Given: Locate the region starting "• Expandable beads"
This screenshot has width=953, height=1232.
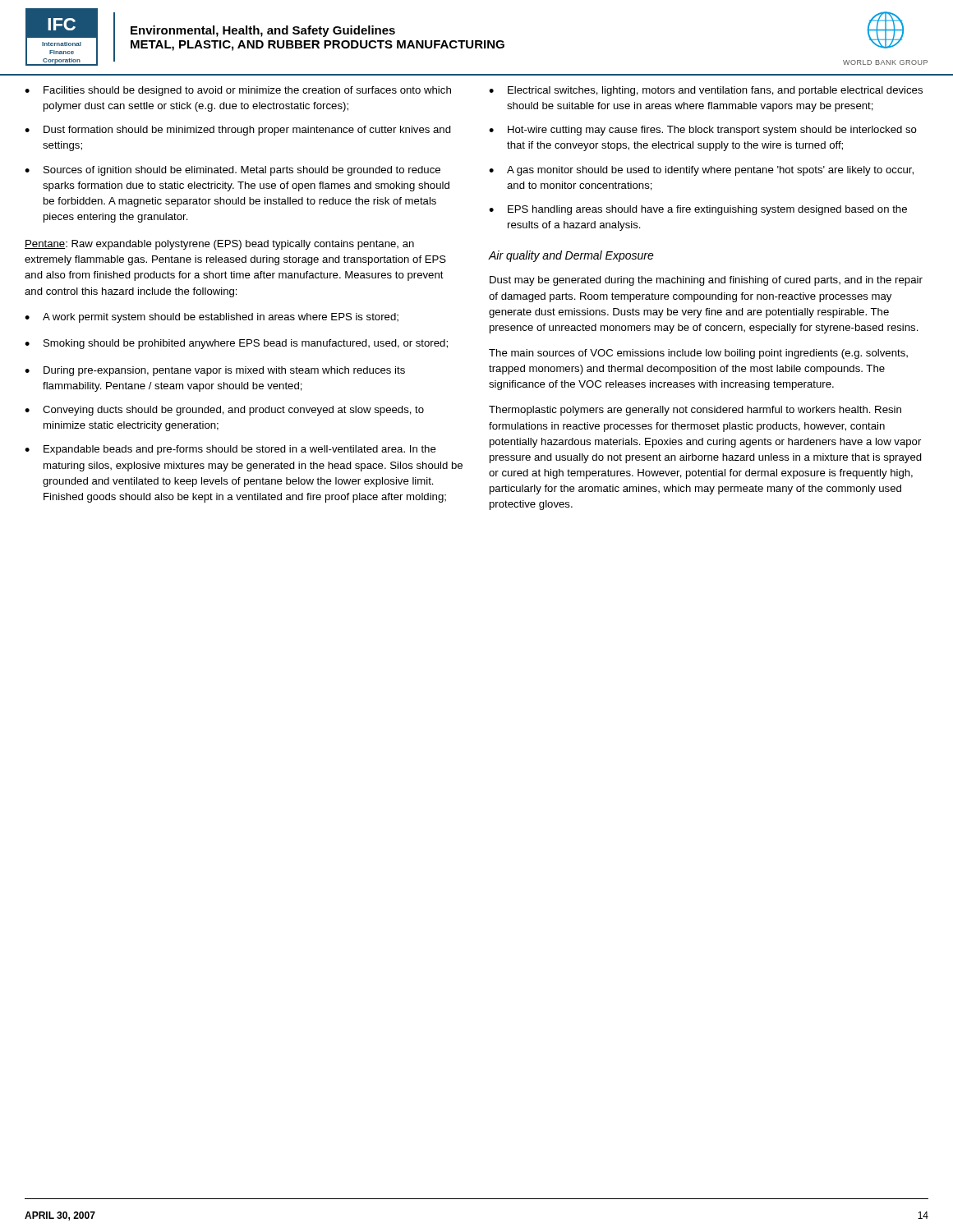Looking at the screenshot, I should click(244, 473).
